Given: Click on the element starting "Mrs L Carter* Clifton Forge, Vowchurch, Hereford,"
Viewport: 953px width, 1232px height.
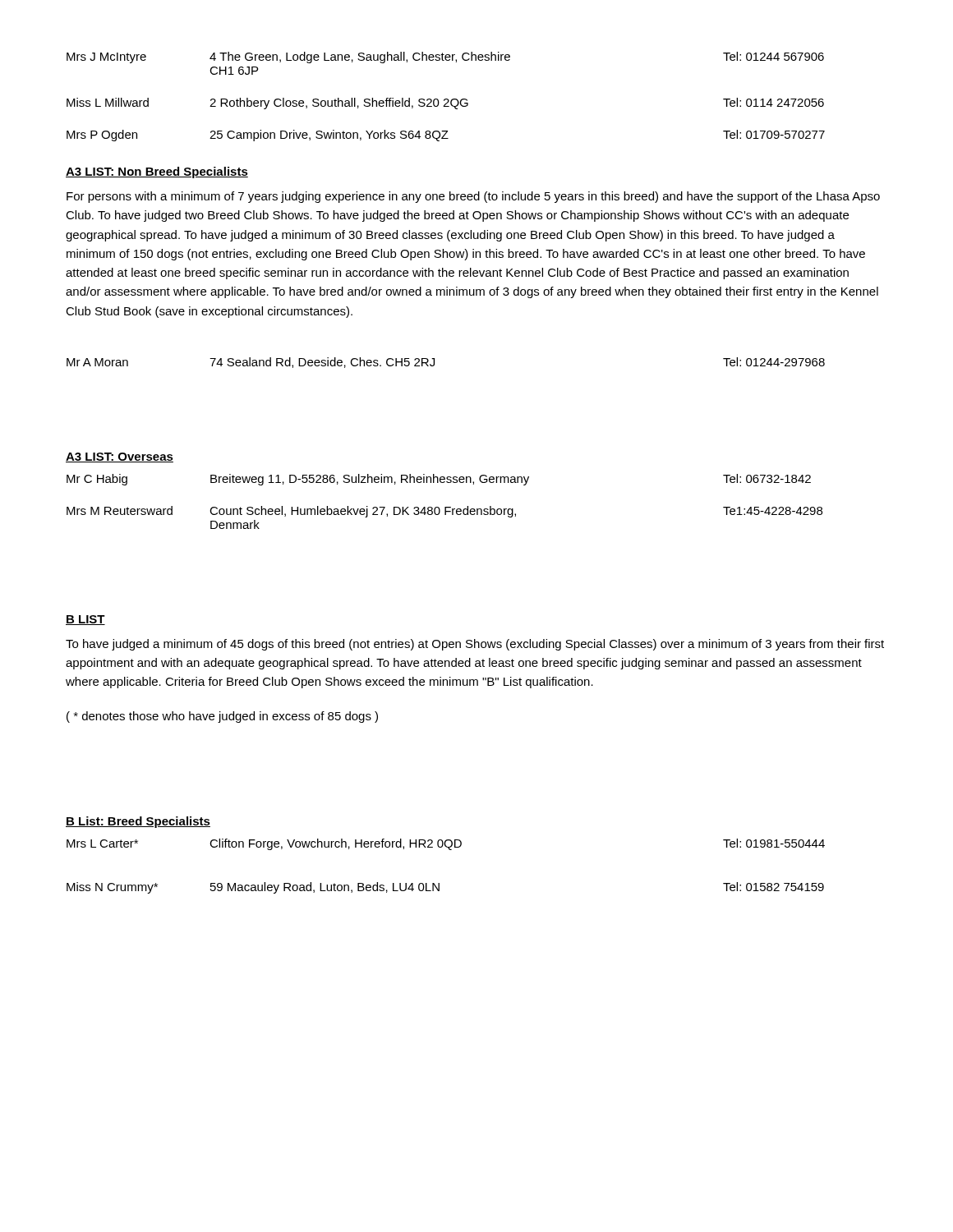Looking at the screenshot, I should 446,844.
